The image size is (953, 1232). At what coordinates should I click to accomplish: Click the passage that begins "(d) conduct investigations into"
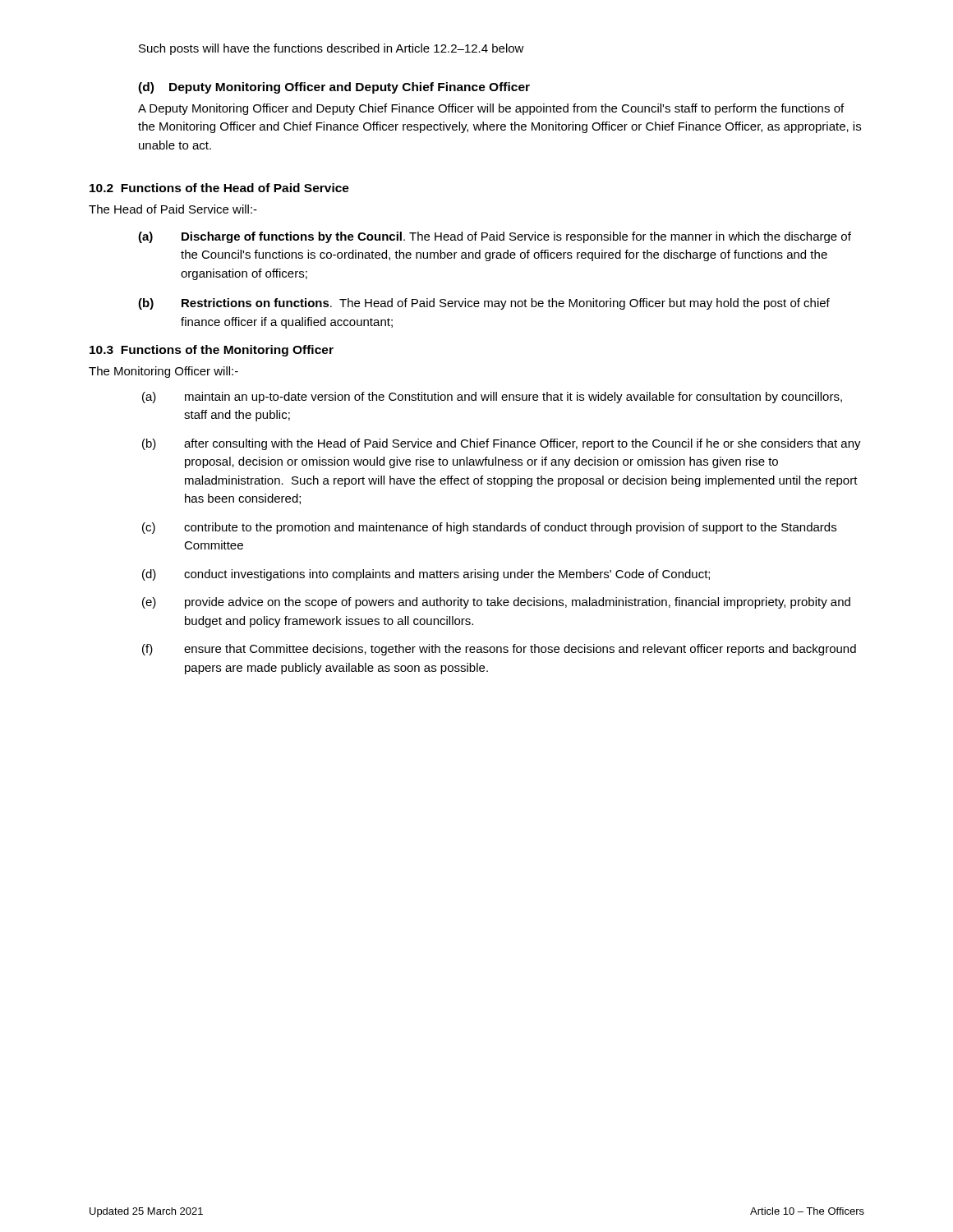click(x=501, y=574)
